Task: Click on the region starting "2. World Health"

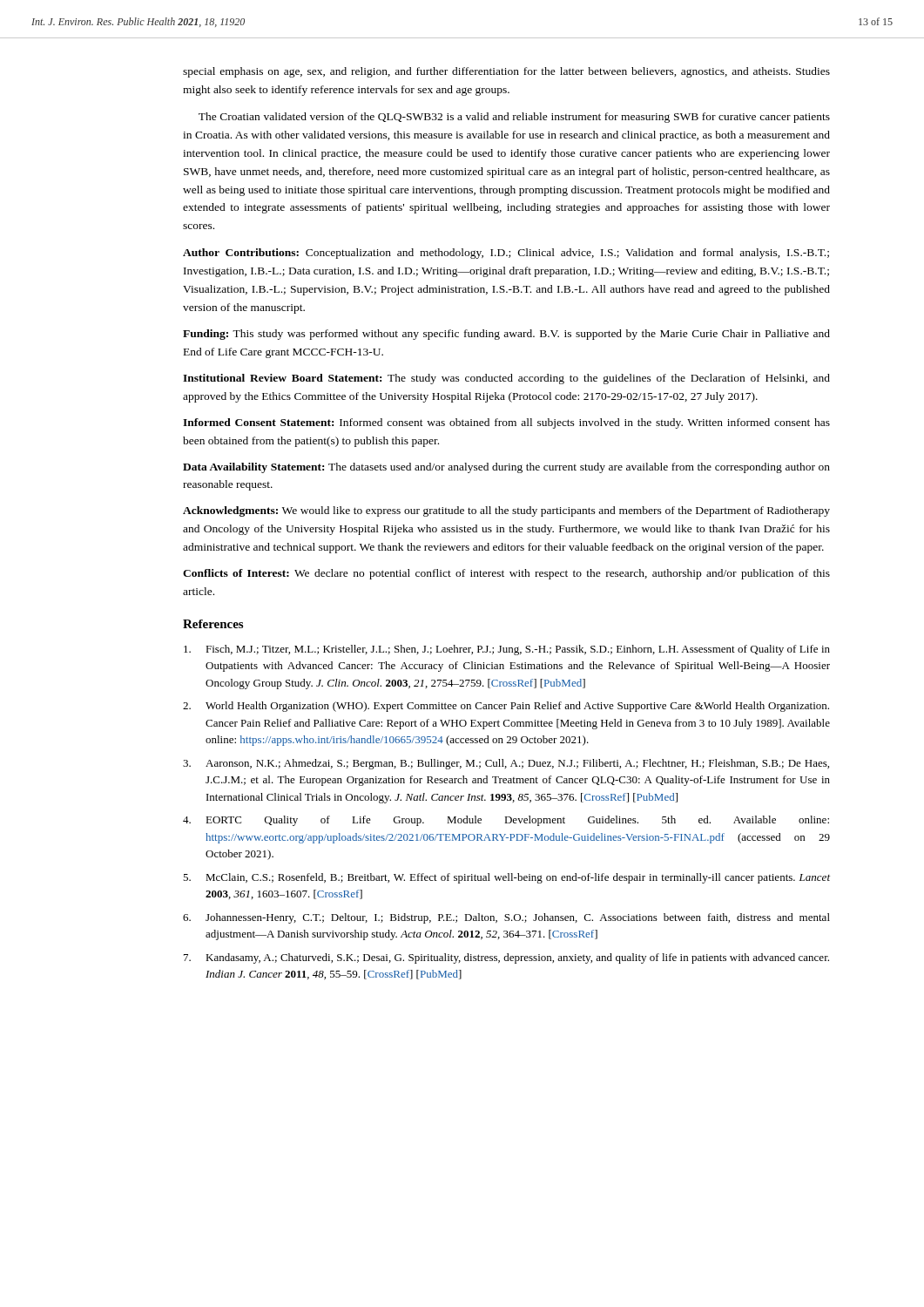Action: [506, 723]
